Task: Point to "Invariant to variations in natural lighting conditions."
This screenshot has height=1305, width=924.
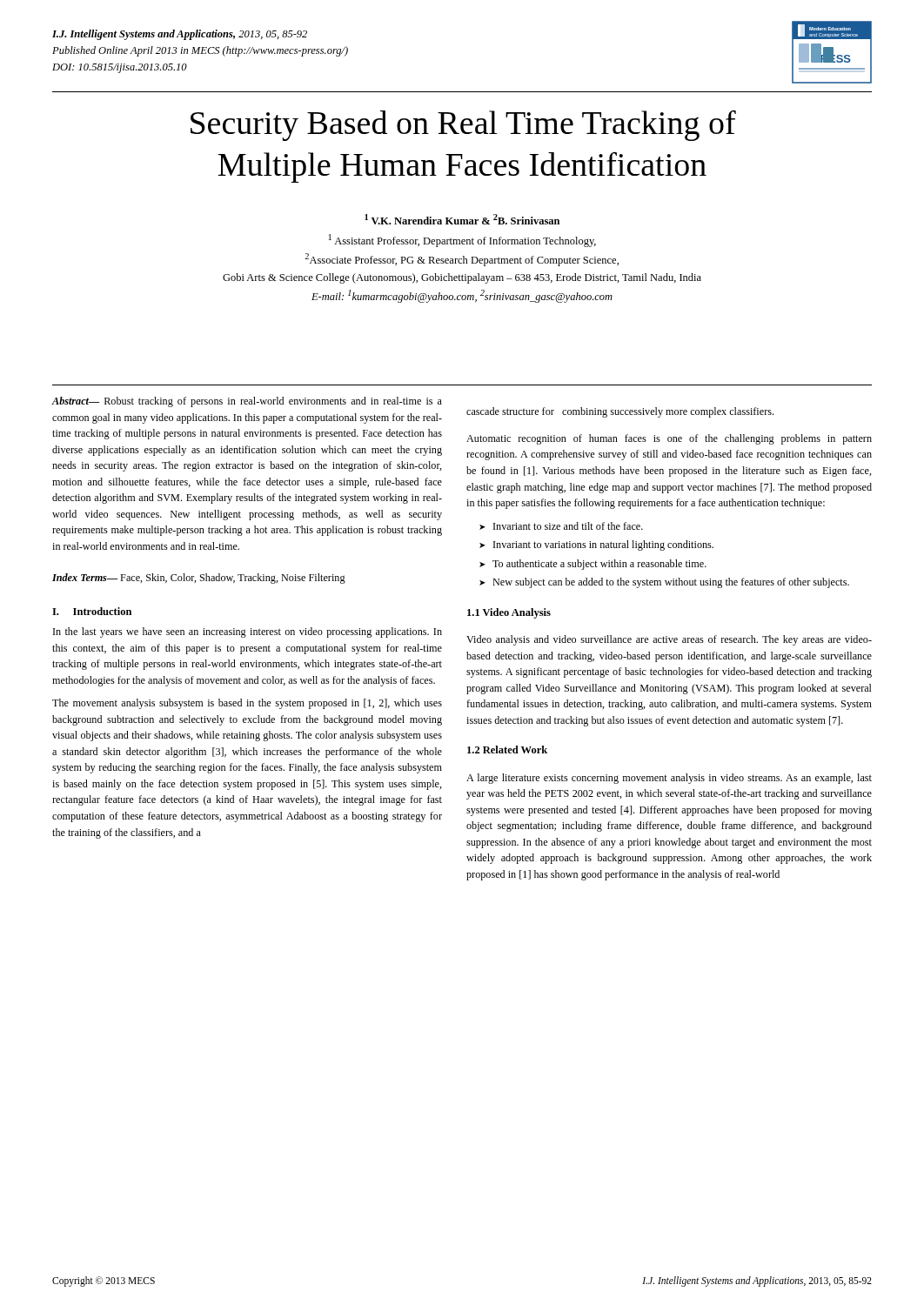Action: 603,545
